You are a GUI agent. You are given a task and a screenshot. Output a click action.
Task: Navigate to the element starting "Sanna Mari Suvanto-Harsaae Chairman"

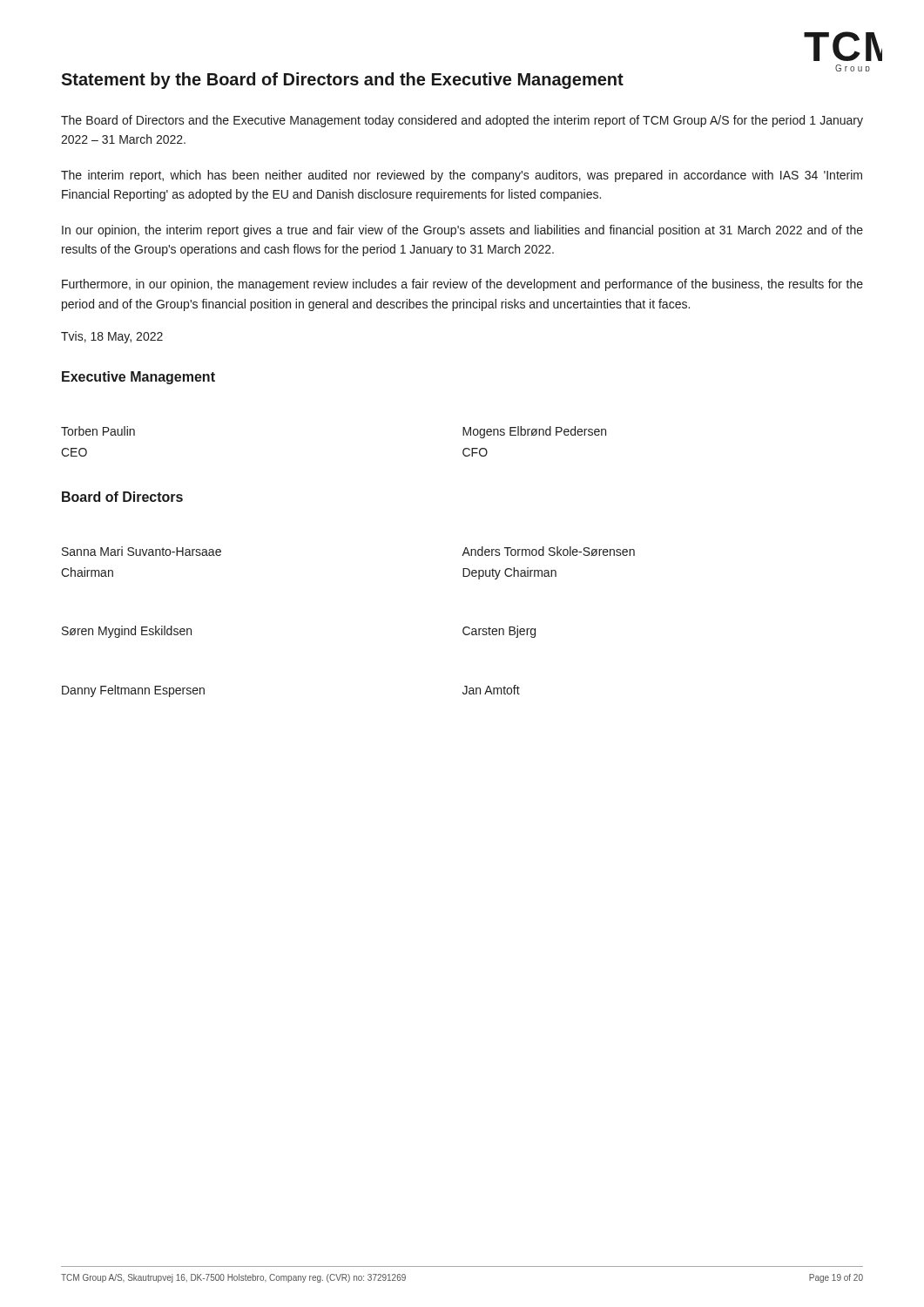click(462, 562)
